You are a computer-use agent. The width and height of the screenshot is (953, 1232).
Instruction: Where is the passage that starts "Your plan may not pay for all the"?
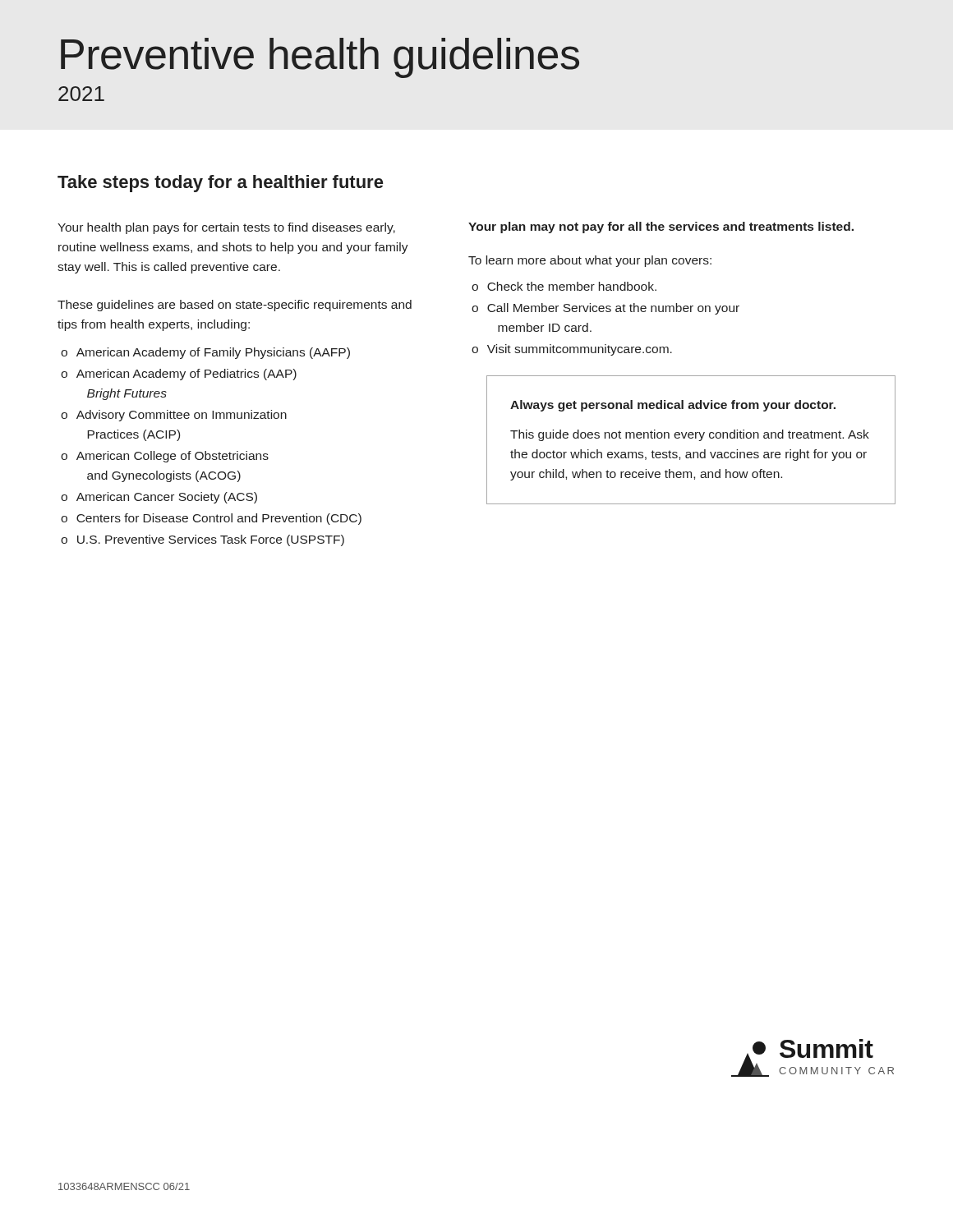pos(661,226)
